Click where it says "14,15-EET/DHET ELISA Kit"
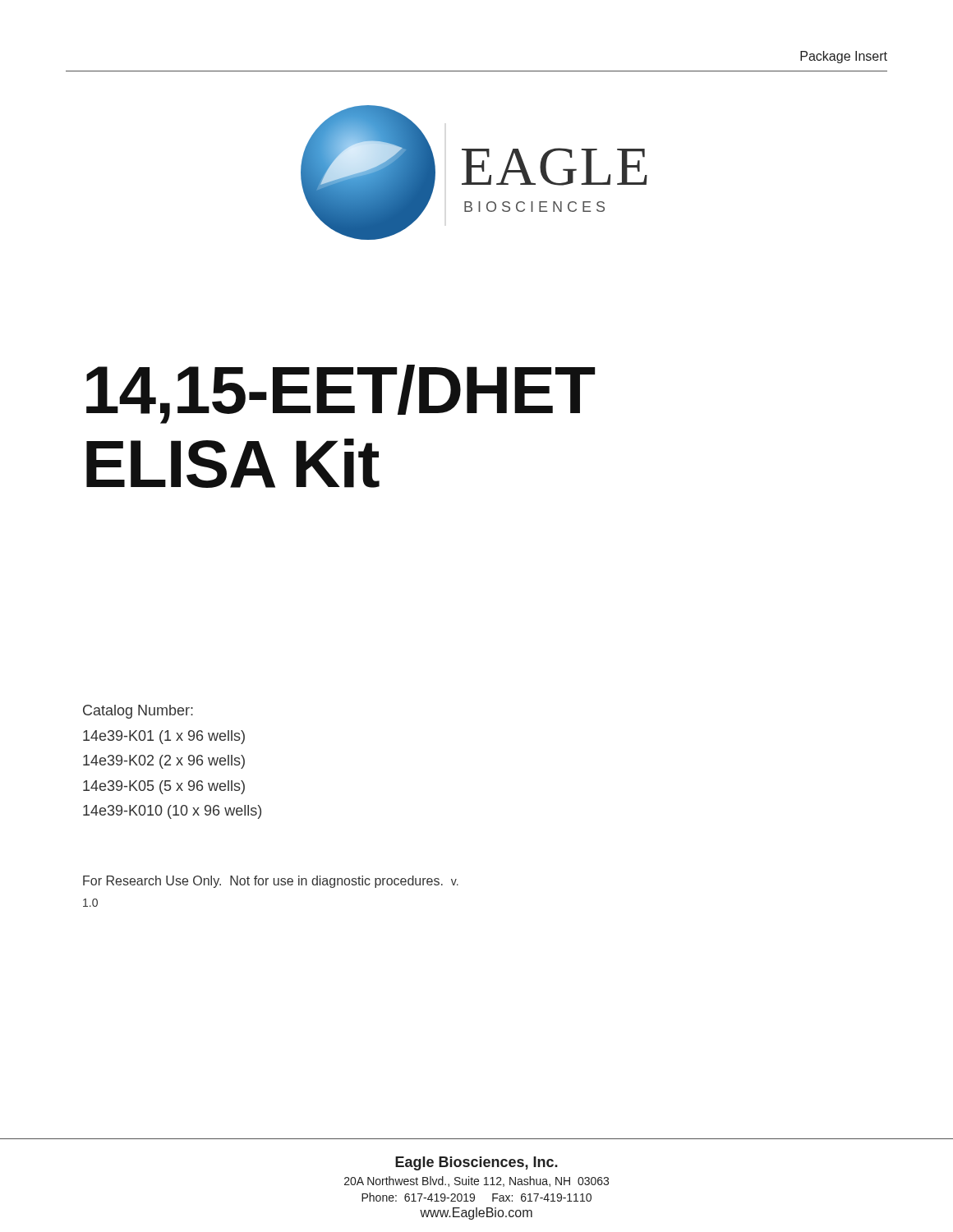Image resolution: width=953 pixels, height=1232 pixels. click(x=370, y=427)
